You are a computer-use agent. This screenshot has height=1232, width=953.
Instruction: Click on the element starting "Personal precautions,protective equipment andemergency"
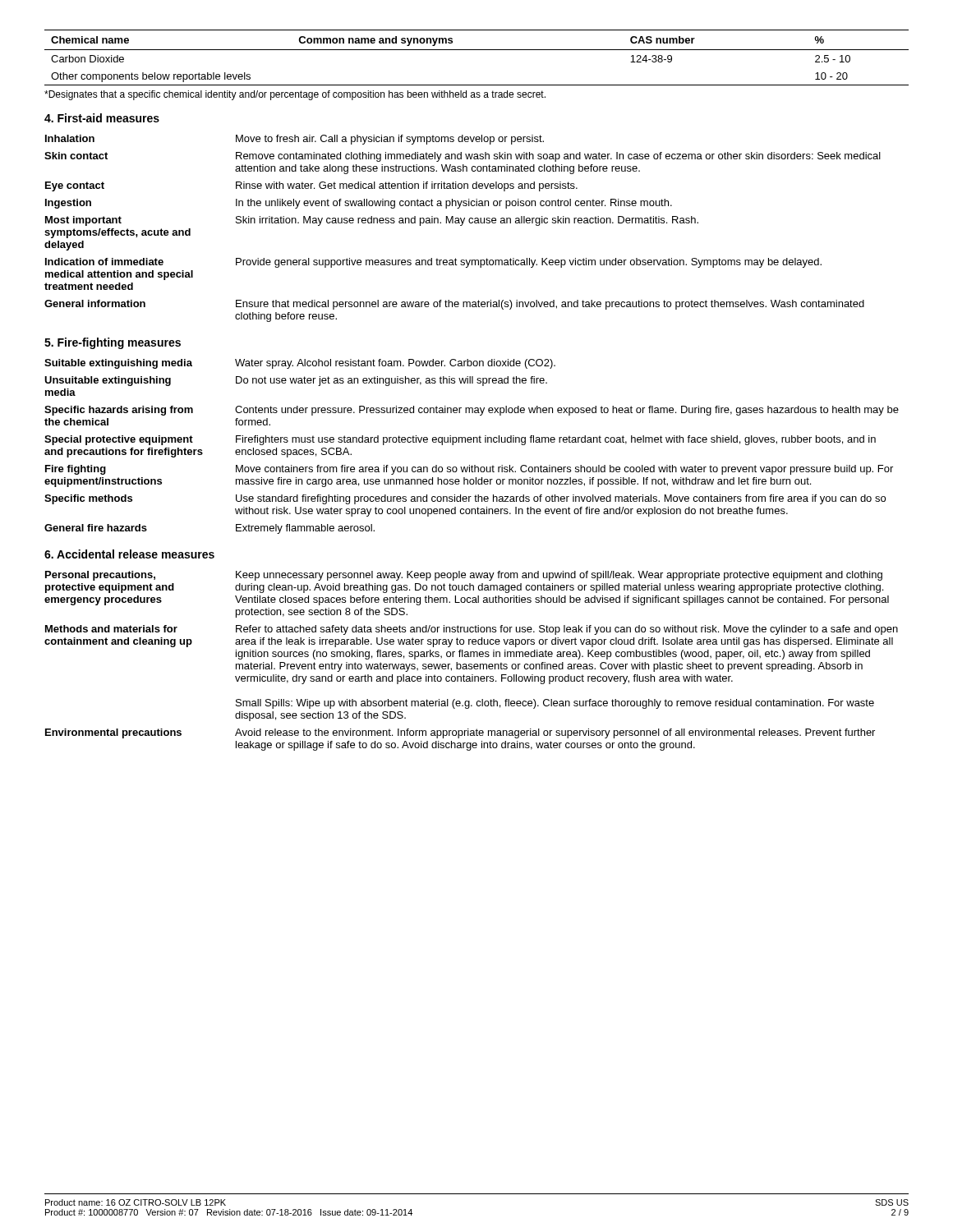[x=476, y=593]
